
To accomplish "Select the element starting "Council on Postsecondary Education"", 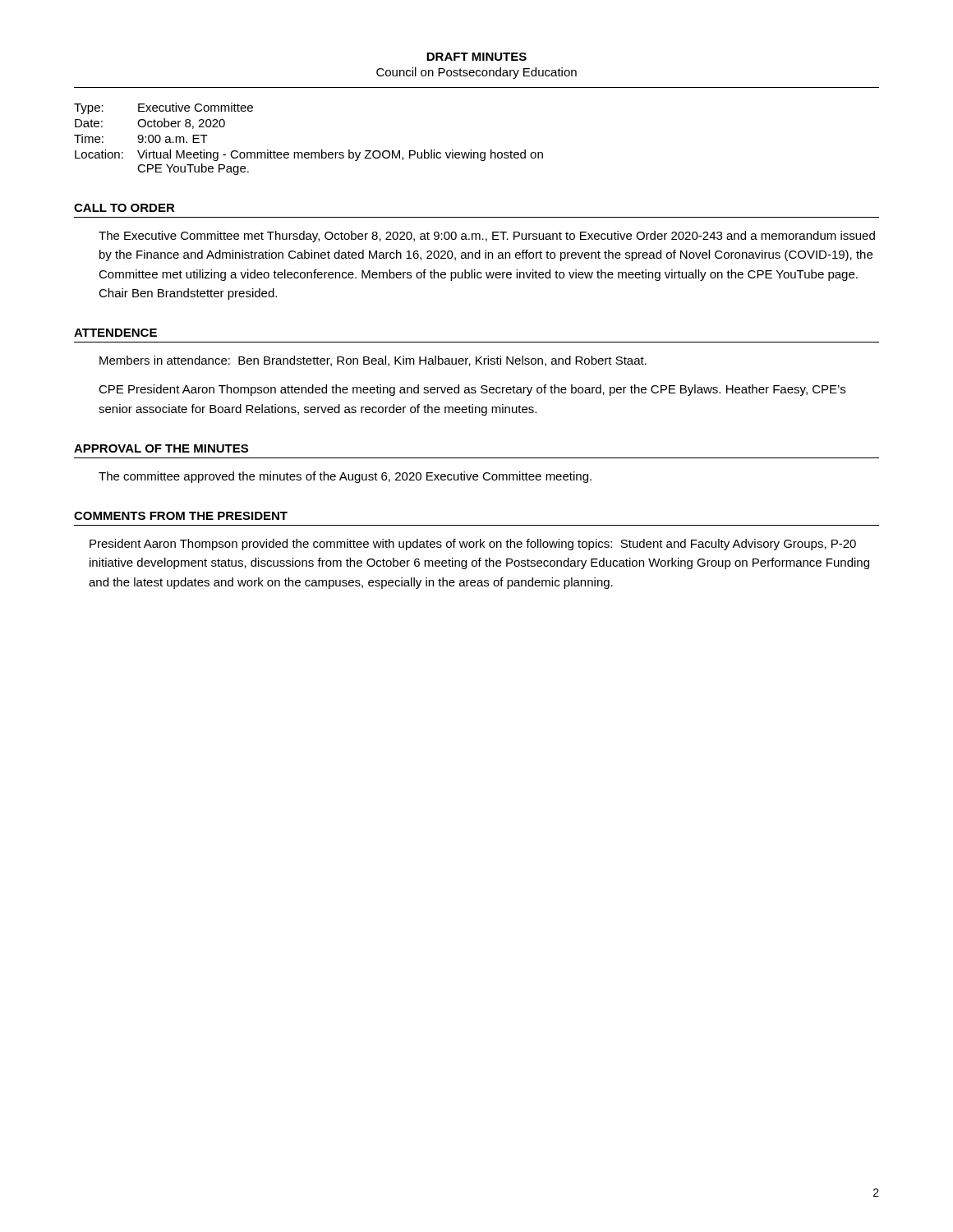I will coord(476,72).
